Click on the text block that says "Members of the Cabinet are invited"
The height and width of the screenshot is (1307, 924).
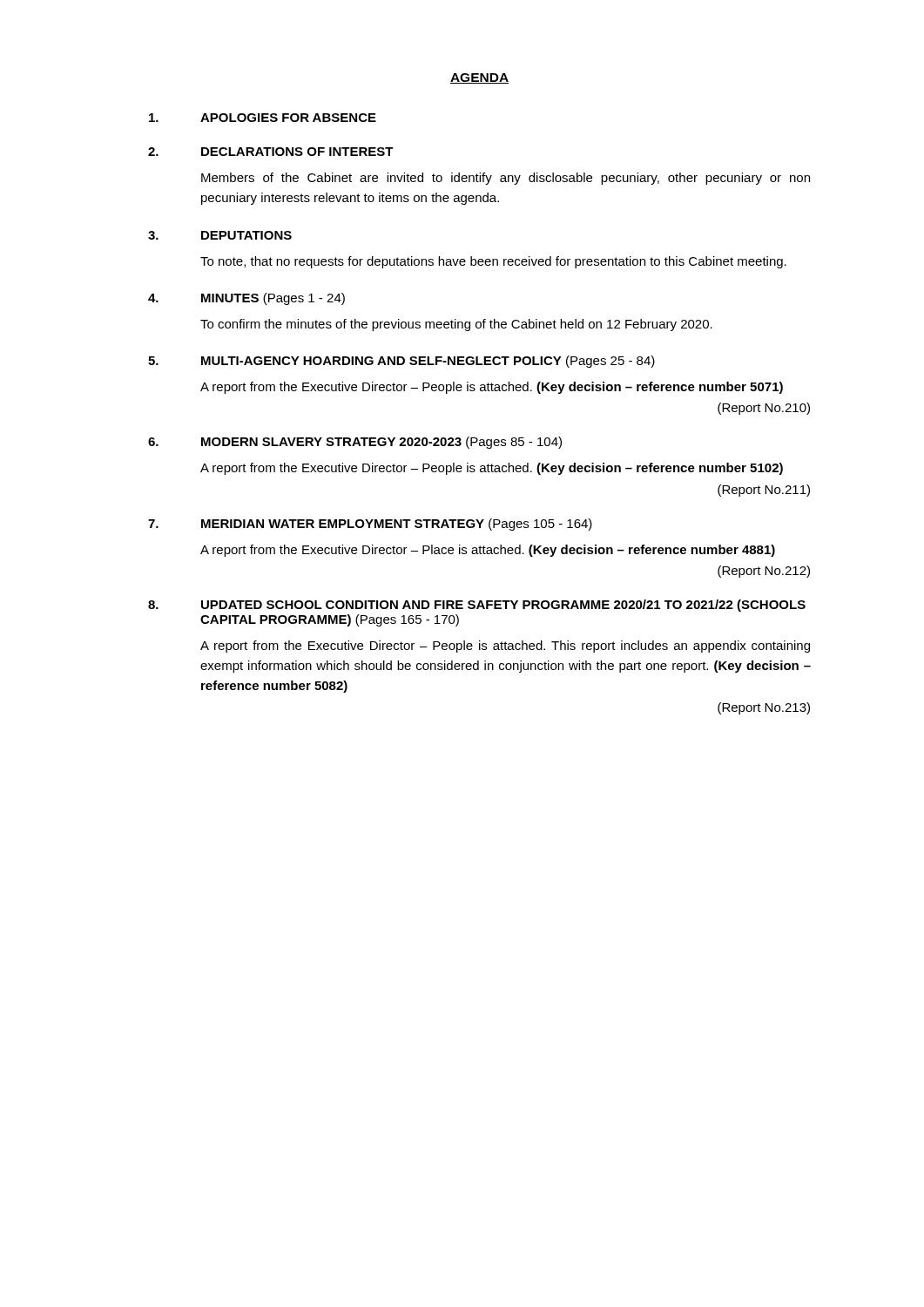pos(506,187)
